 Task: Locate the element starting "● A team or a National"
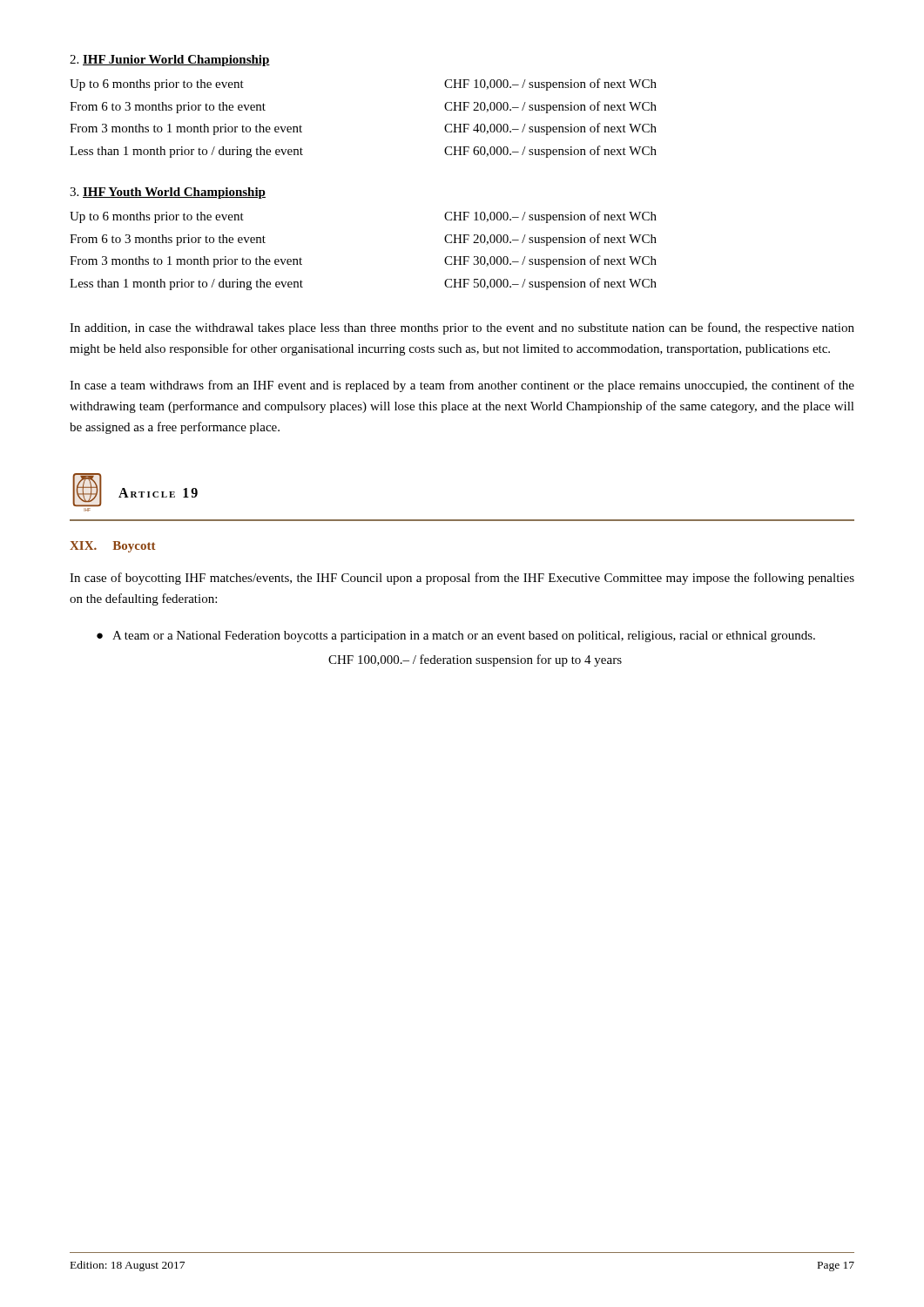[475, 647]
